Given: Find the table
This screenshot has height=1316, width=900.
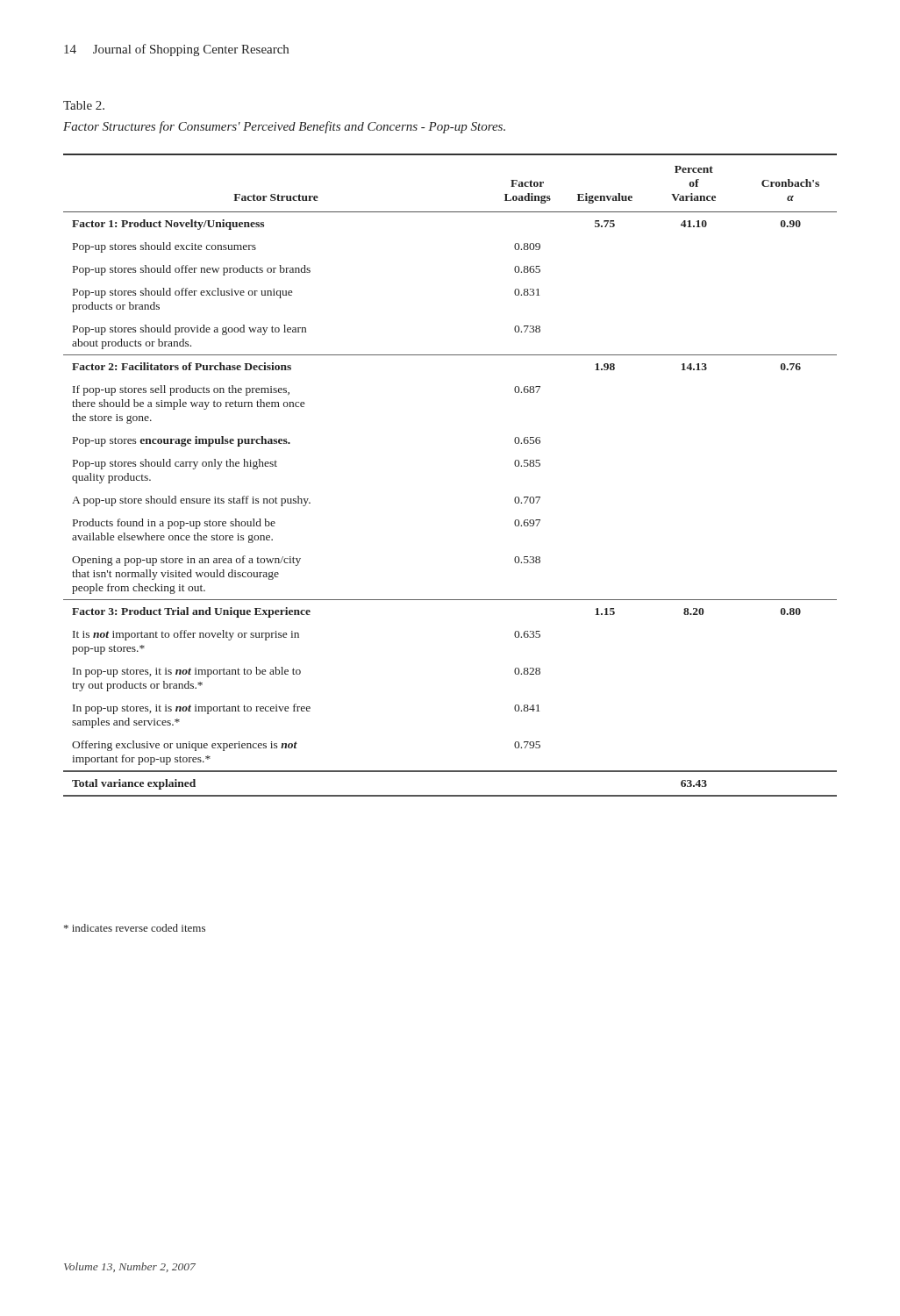Looking at the screenshot, I should coord(450,475).
